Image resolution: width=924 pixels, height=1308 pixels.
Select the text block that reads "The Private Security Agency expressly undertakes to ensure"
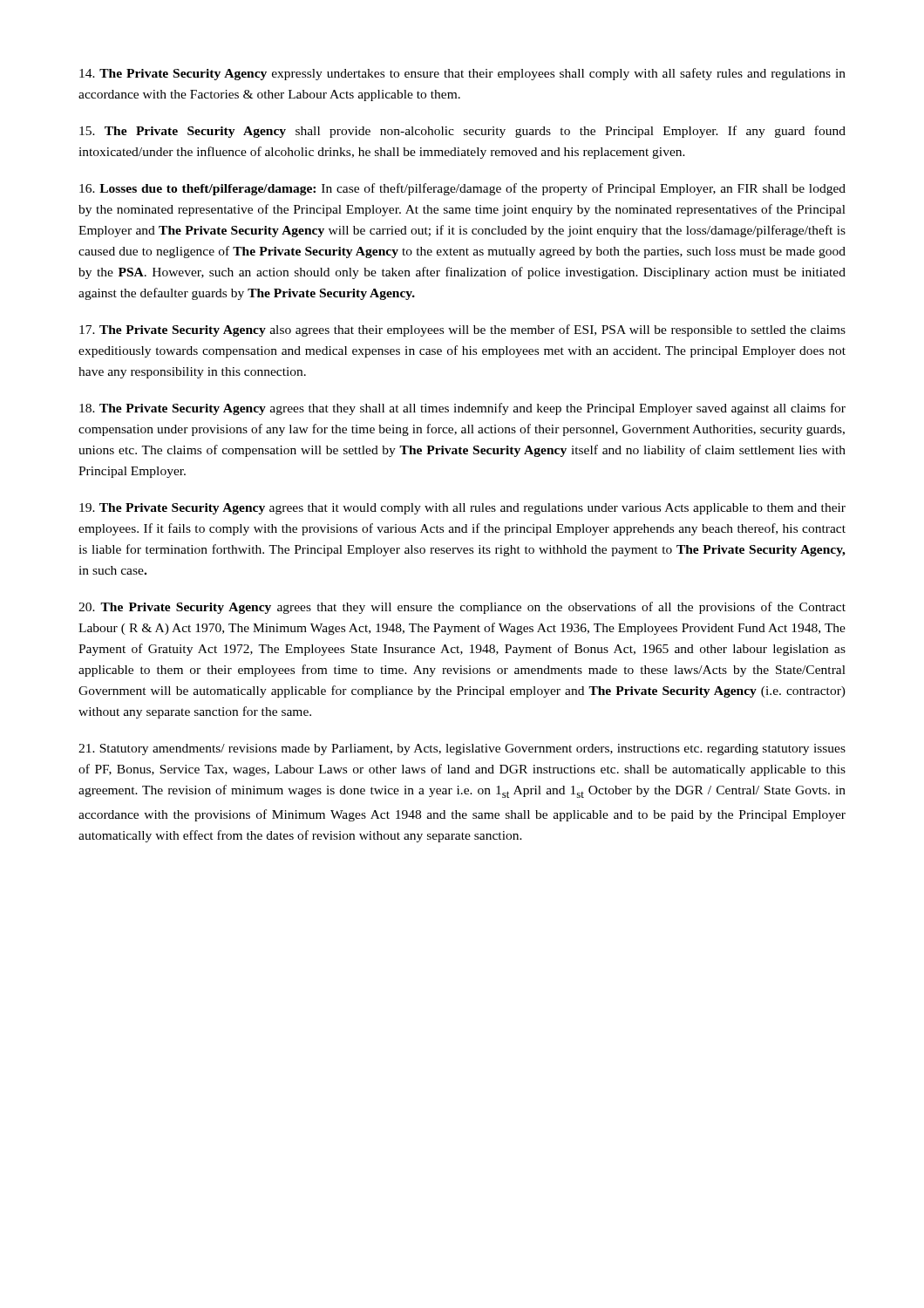coord(462,83)
